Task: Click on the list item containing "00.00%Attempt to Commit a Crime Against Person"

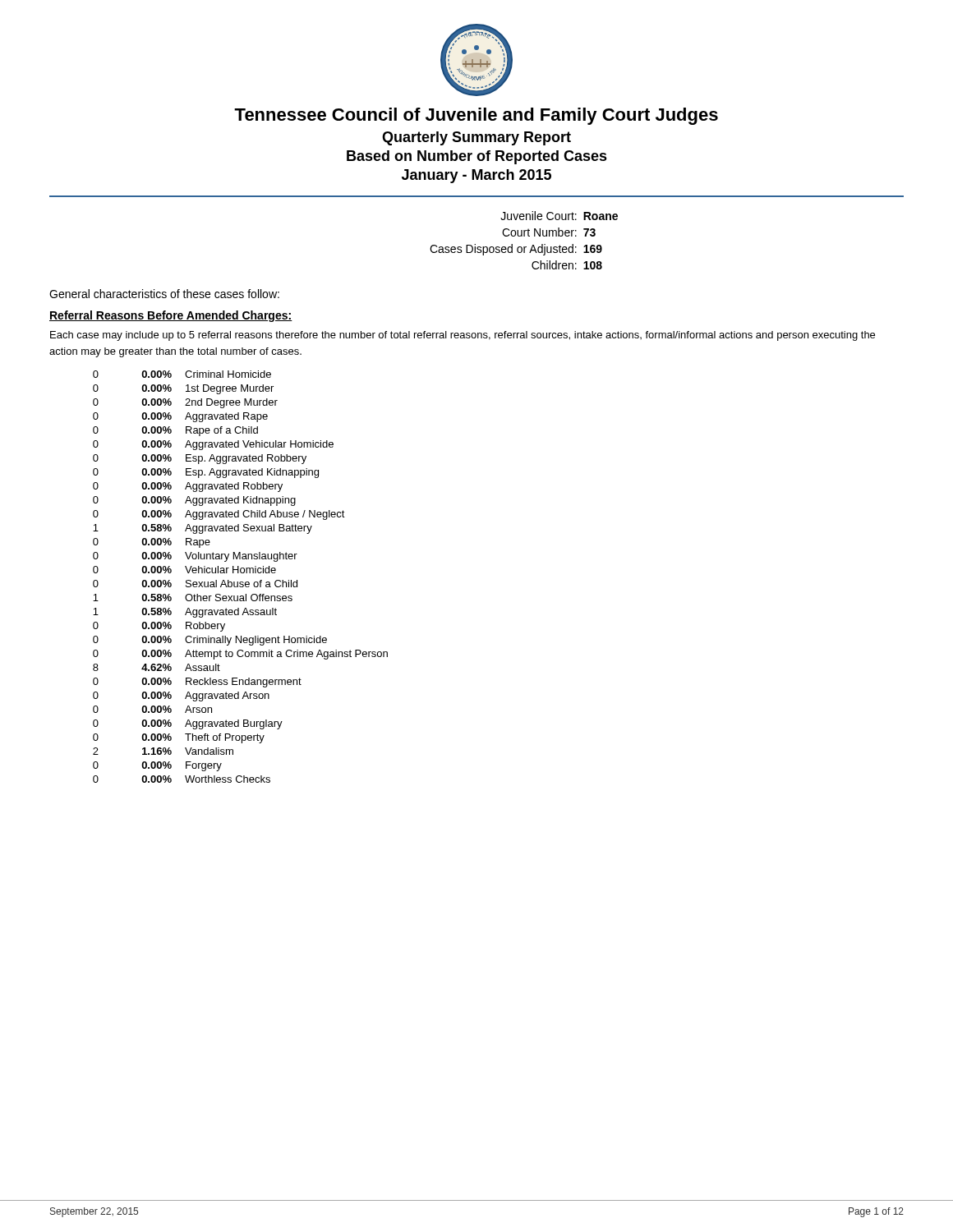Action: [240, 655]
